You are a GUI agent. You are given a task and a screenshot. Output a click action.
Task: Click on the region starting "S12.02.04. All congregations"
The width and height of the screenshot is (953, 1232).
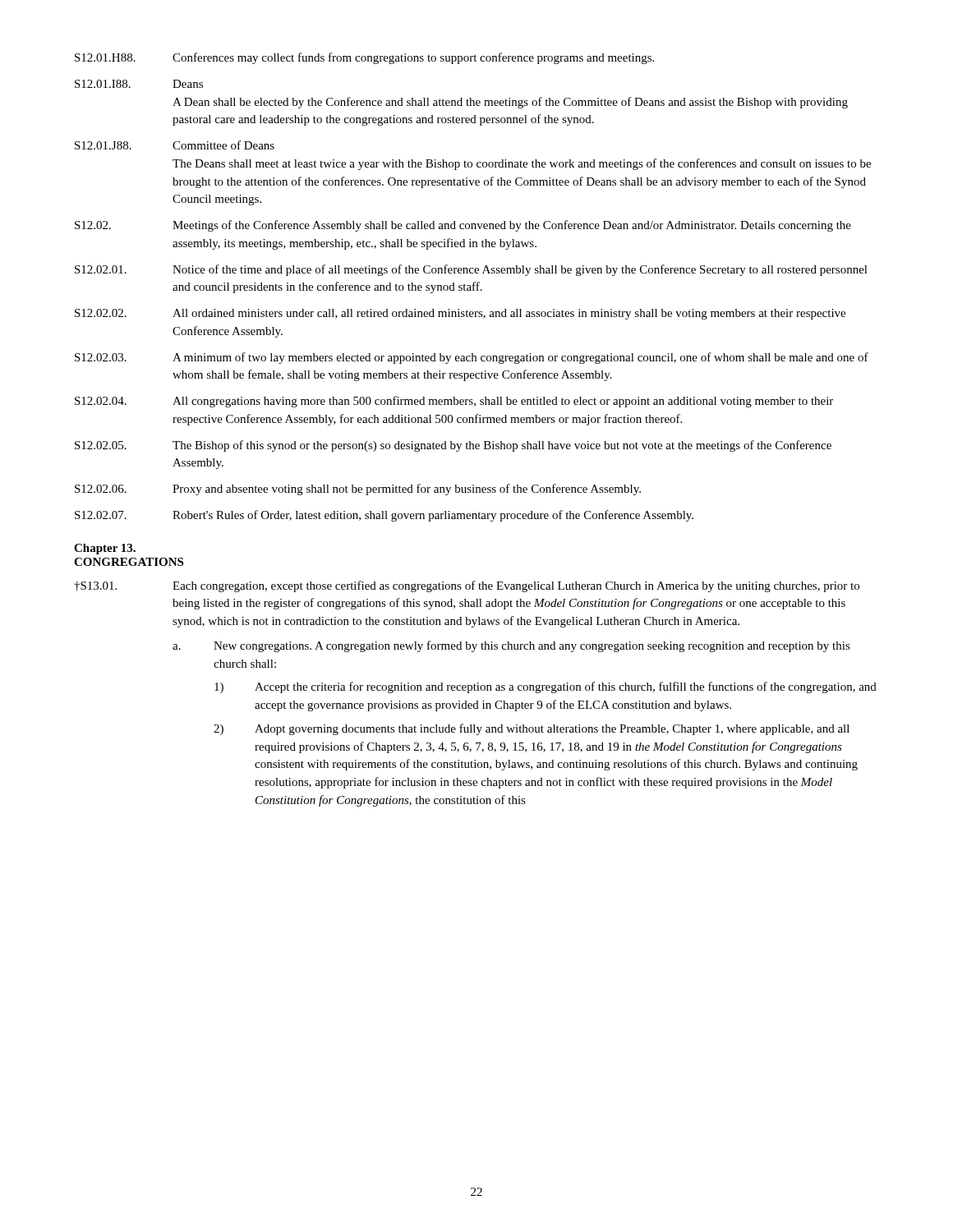click(x=476, y=411)
